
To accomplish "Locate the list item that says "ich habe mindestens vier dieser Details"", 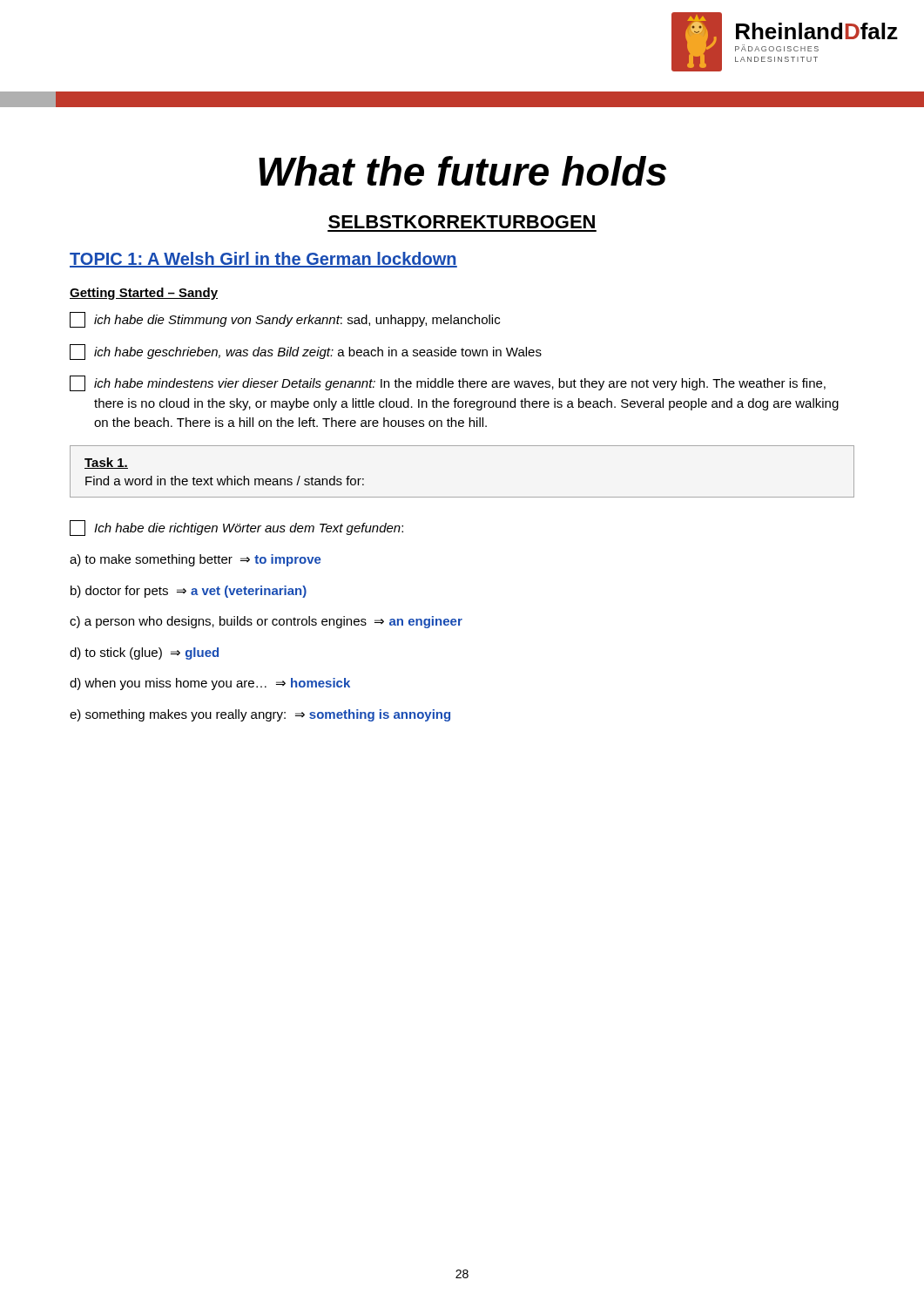I will pos(462,403).
